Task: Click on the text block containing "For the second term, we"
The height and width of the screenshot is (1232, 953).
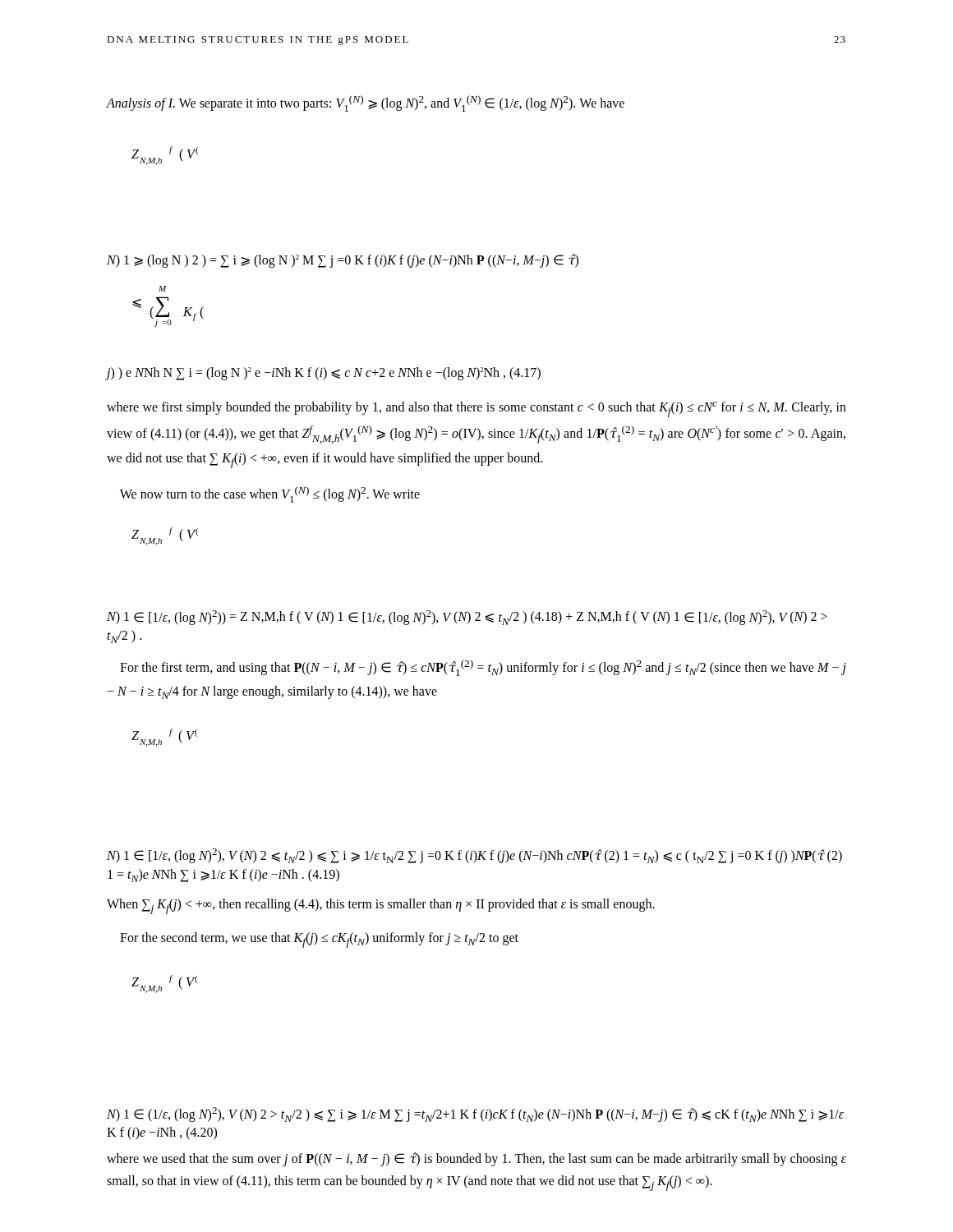Action: click(313, 940)
